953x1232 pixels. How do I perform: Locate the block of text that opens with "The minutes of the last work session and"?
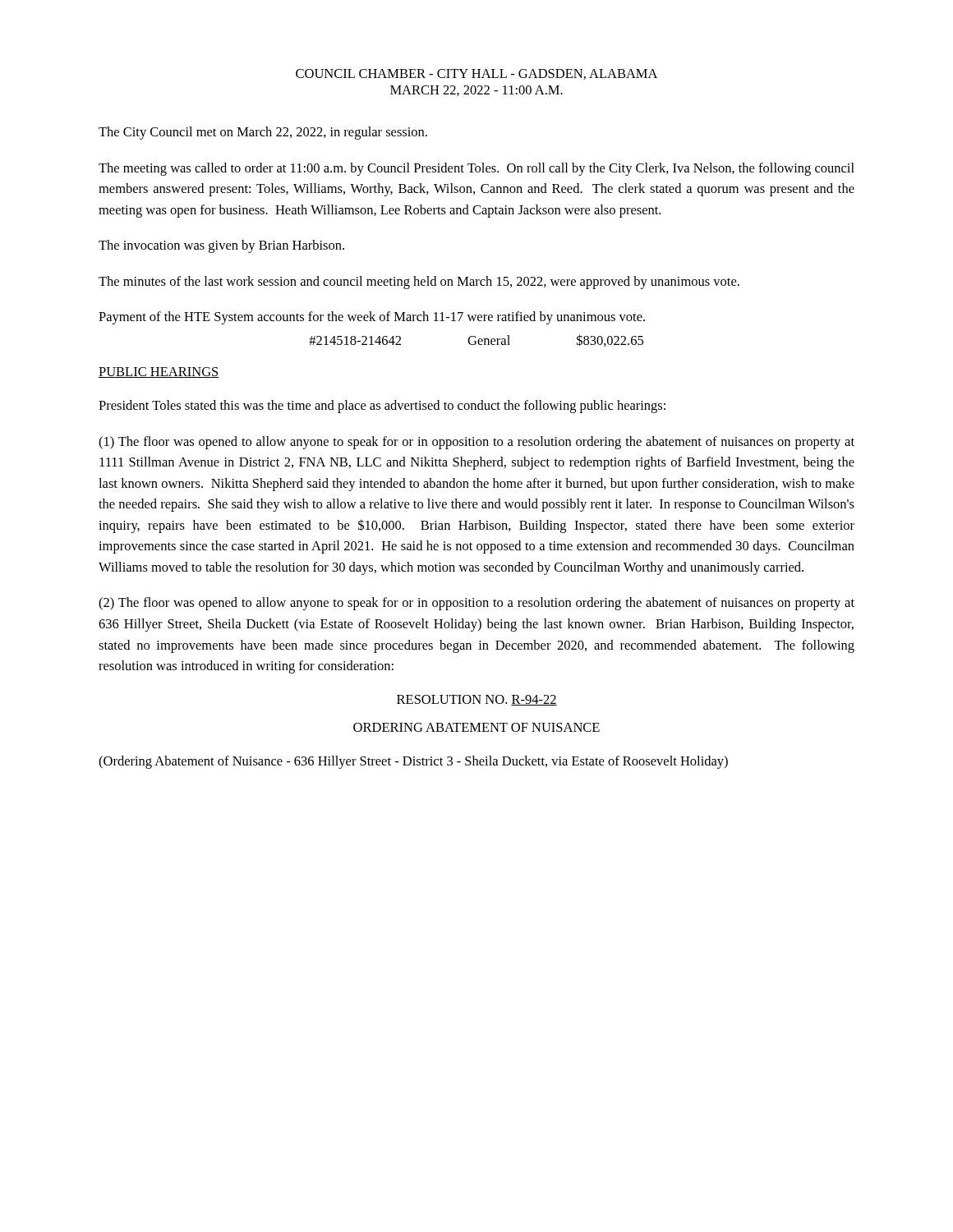coord(419,281)
